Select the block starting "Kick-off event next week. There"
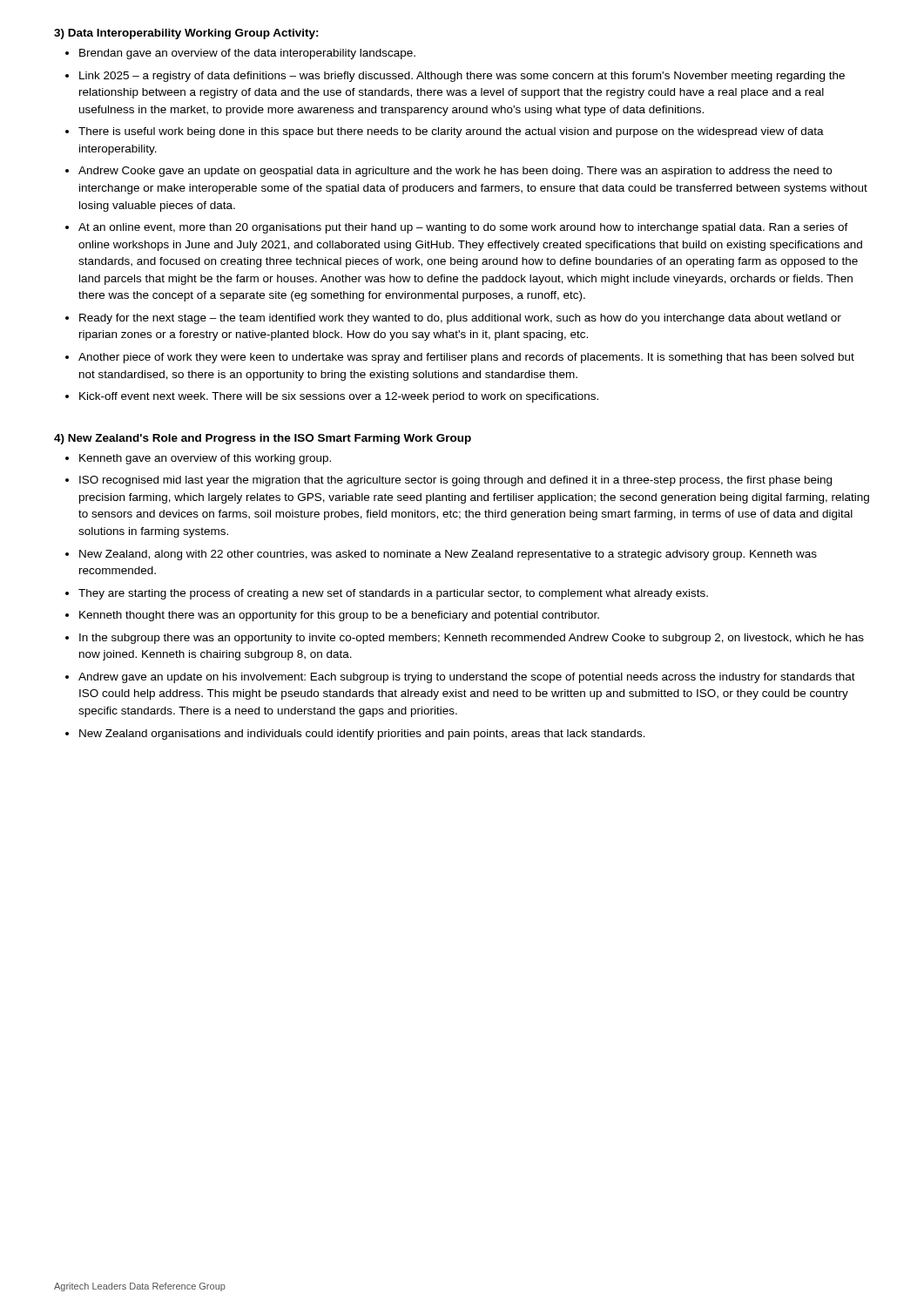Image resolution: width=924 pixels, height=1307 pixels. (x=339, y=396)
